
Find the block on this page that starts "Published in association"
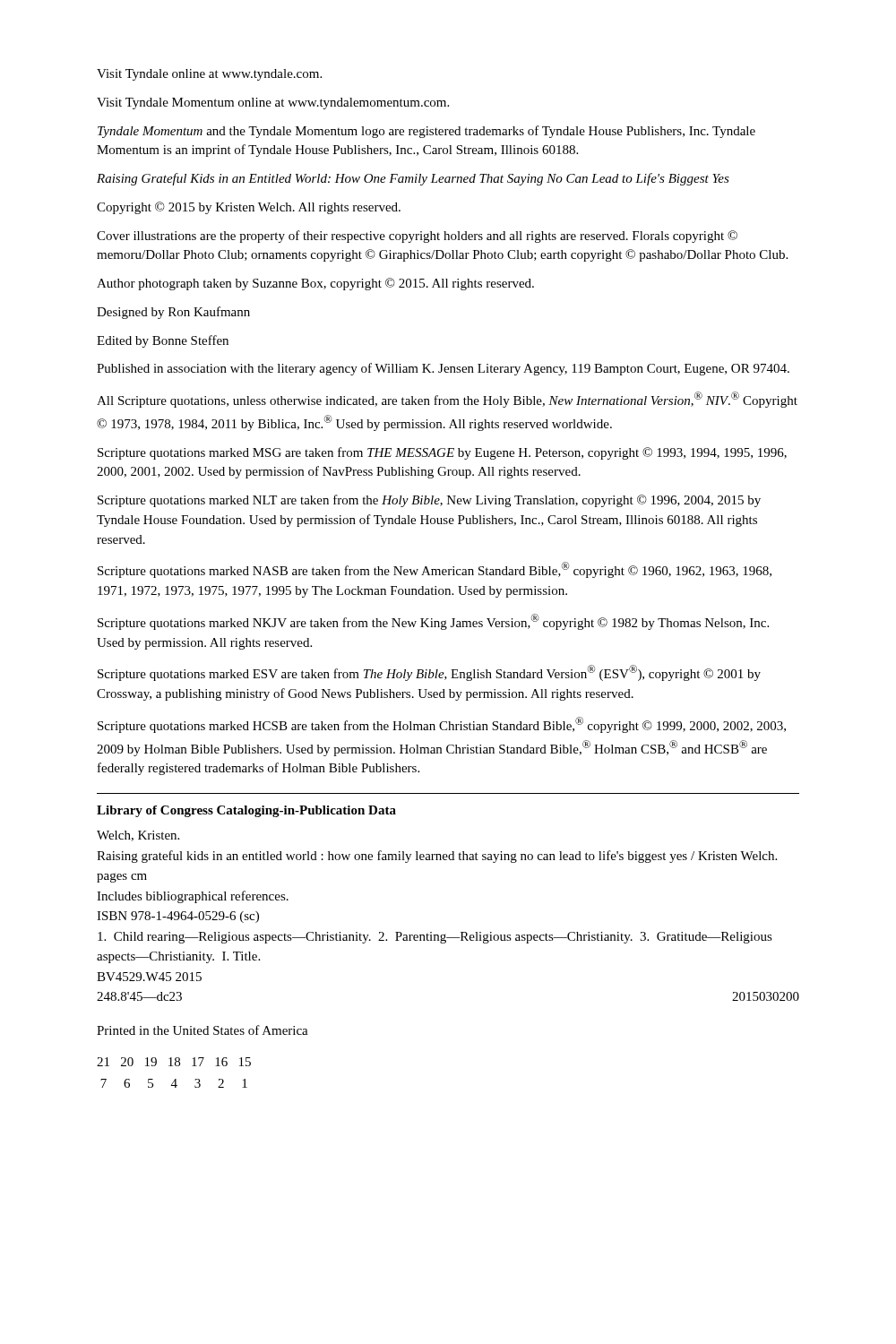(x=443, y=368)
